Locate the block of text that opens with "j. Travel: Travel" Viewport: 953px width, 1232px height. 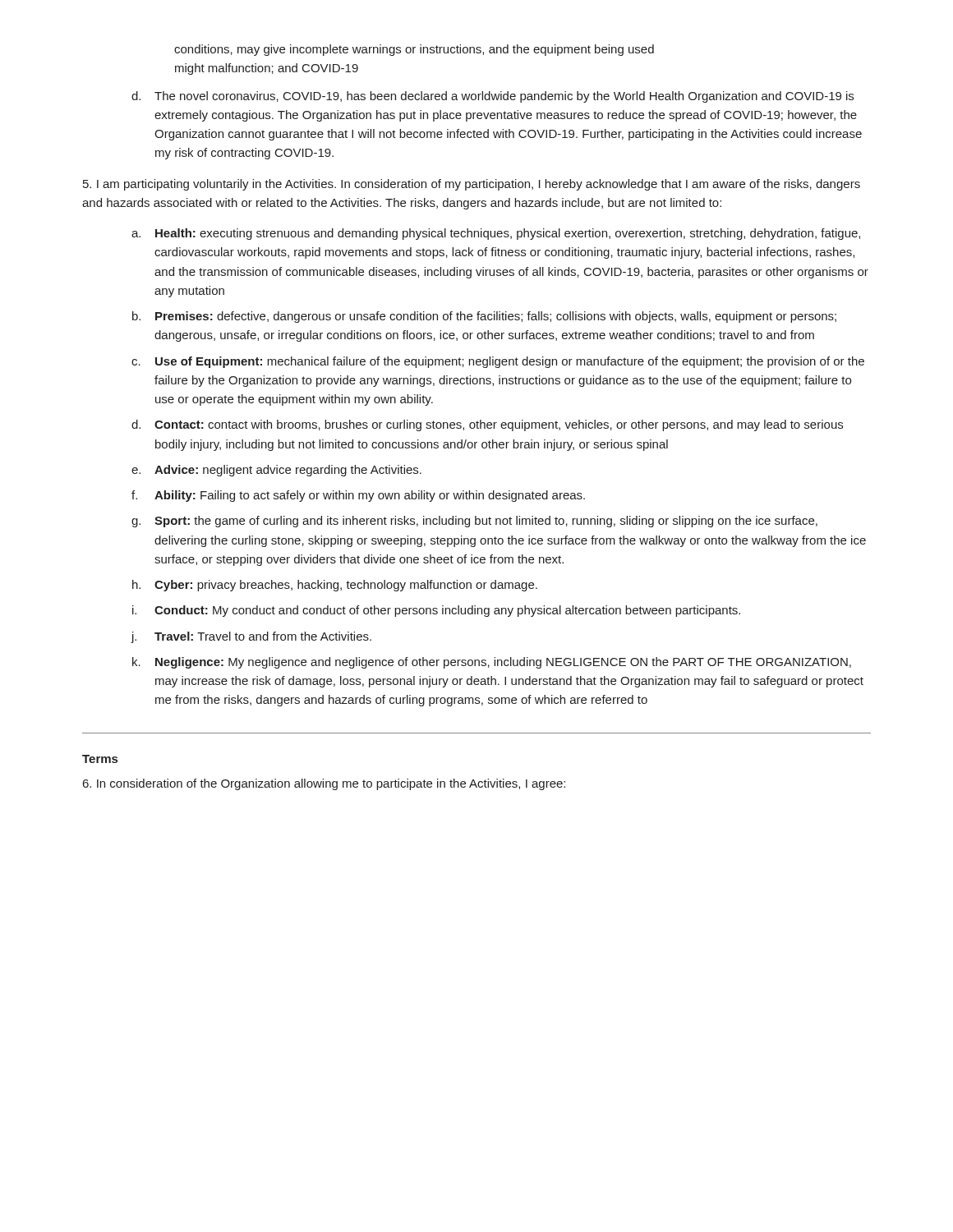coord(251,637)
